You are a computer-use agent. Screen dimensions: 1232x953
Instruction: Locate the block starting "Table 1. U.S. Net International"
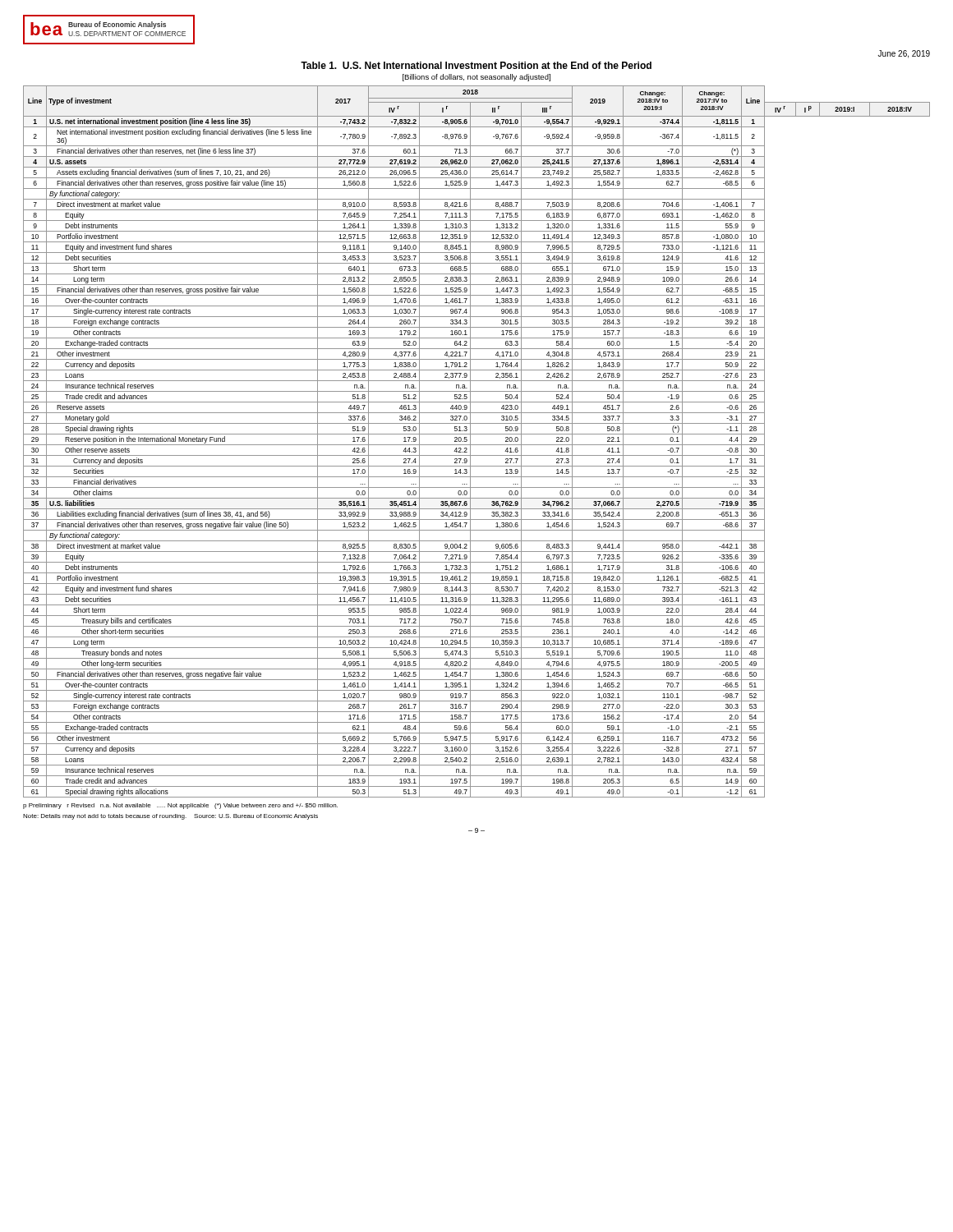(476, 66)
